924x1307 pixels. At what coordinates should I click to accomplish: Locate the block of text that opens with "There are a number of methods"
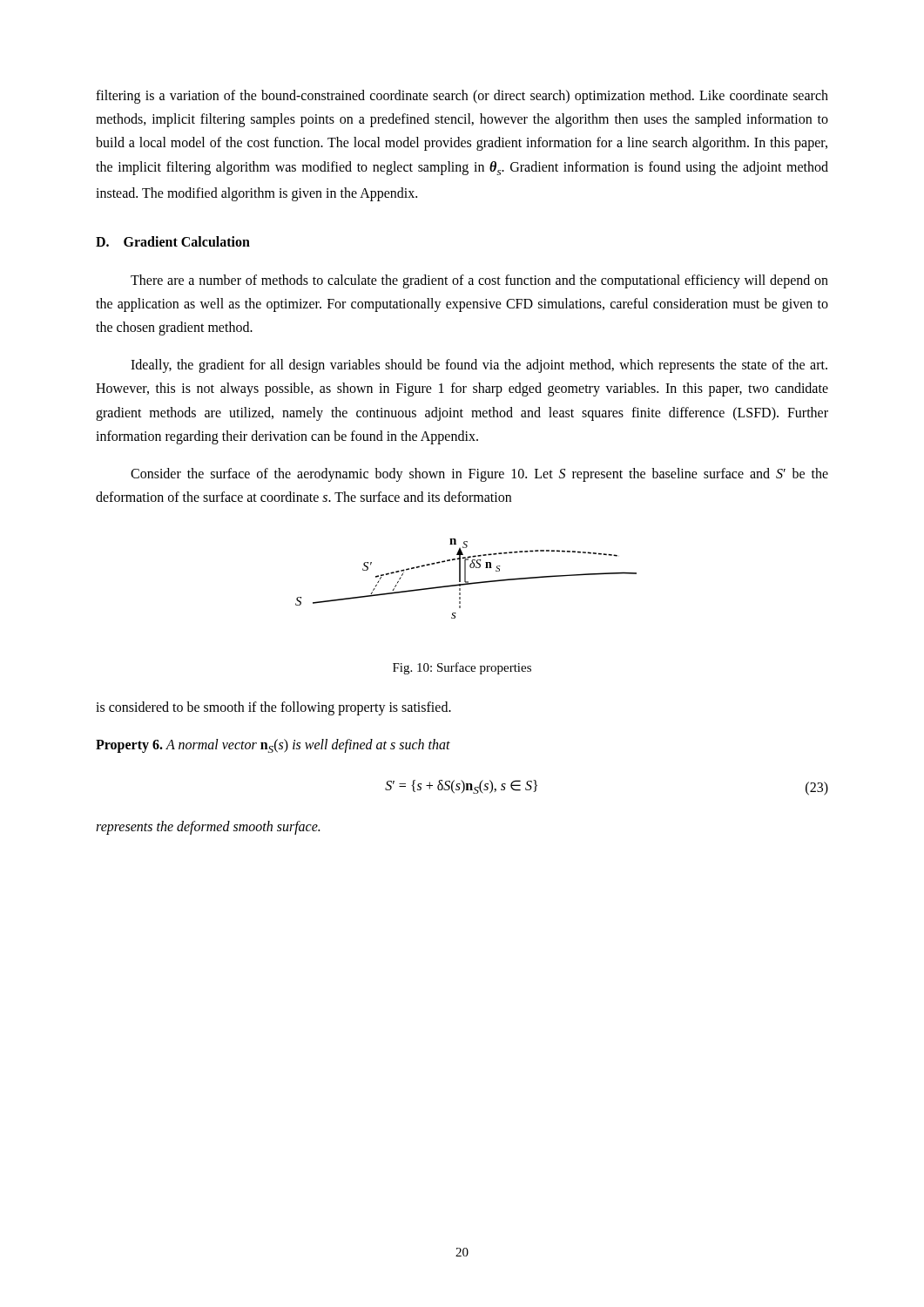click(x=462, y=389)
